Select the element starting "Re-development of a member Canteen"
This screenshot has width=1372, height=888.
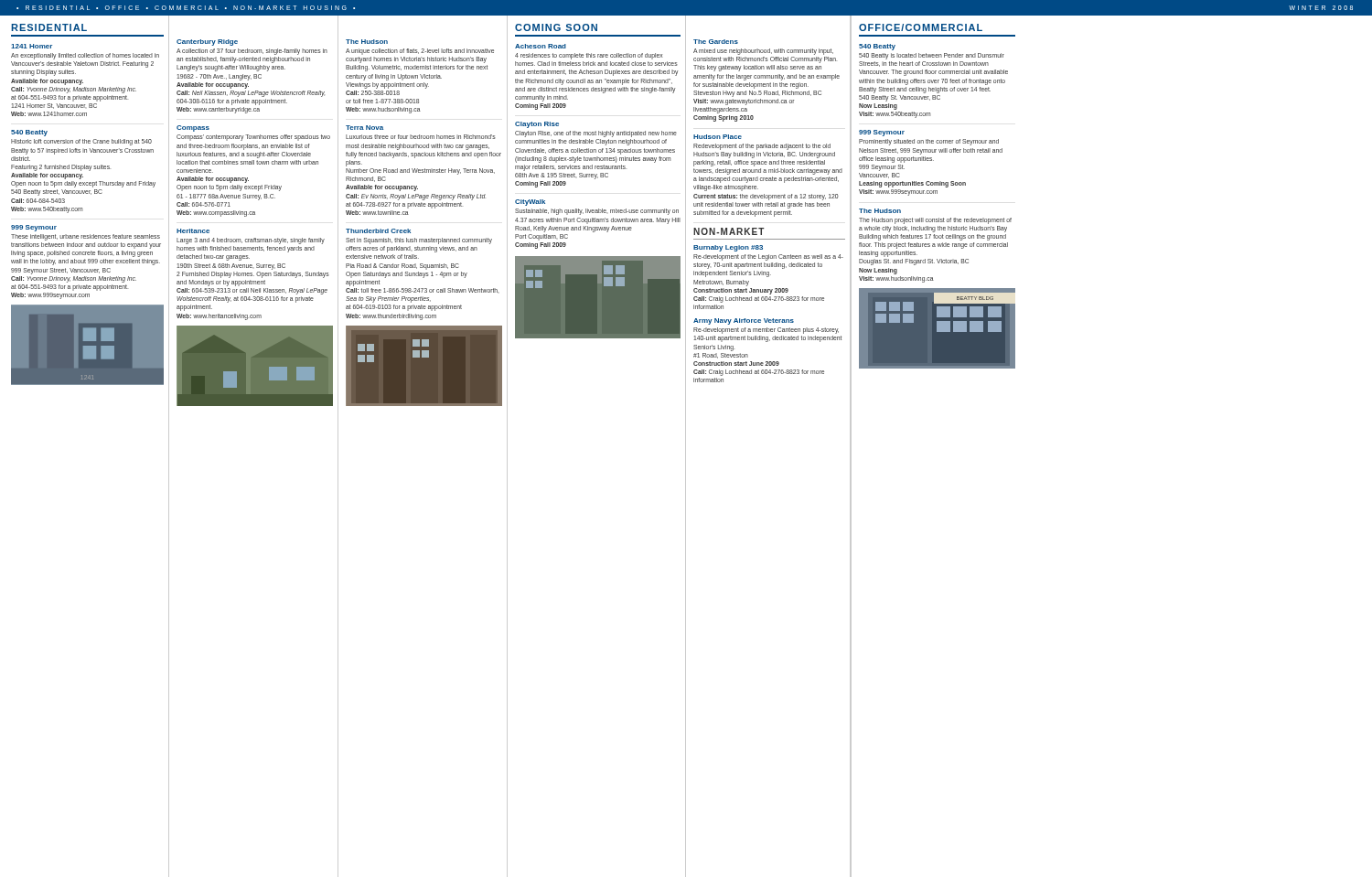[768, 355]
